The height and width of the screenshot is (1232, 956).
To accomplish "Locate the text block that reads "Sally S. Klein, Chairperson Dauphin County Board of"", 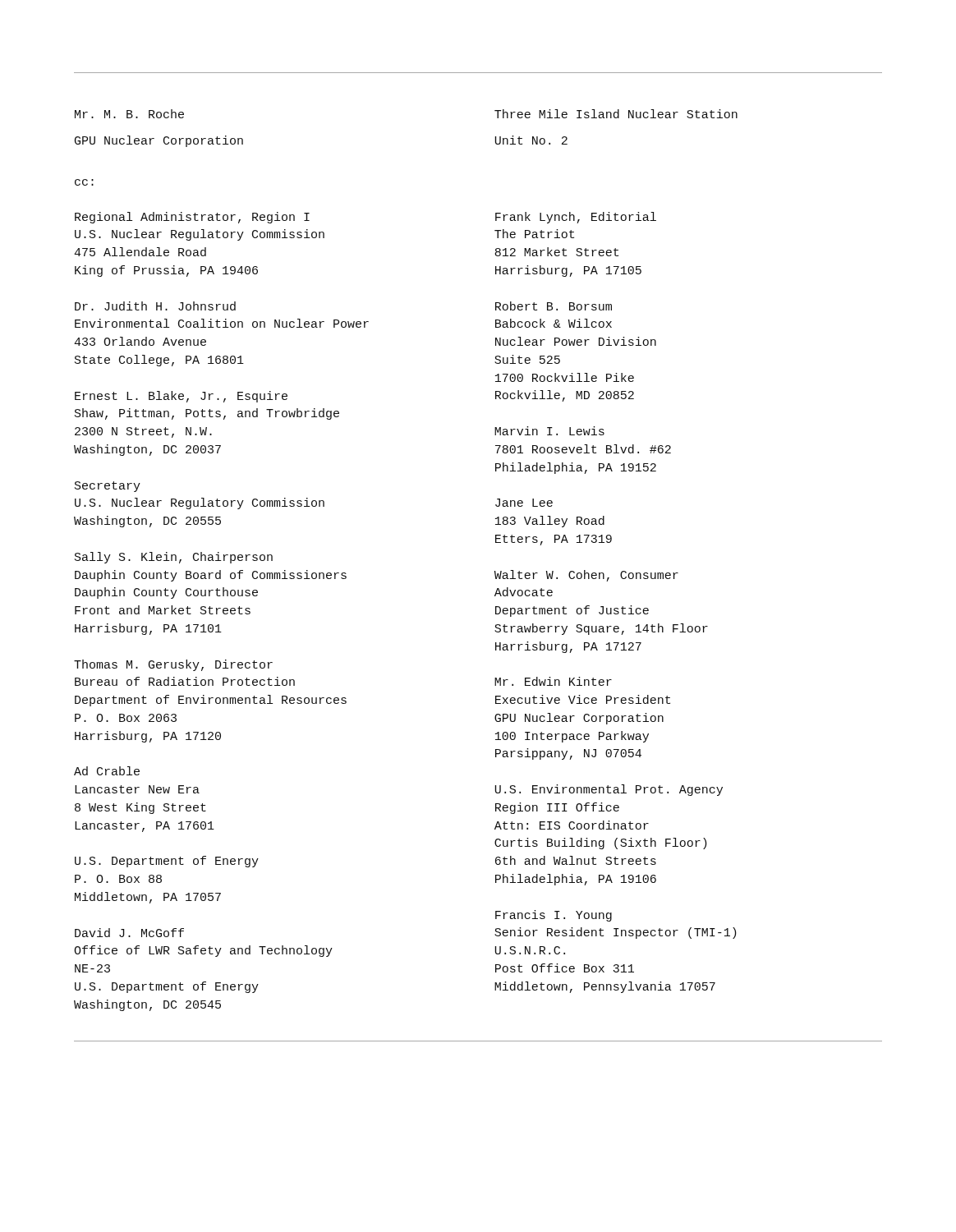I will click(x=268, y=594).
